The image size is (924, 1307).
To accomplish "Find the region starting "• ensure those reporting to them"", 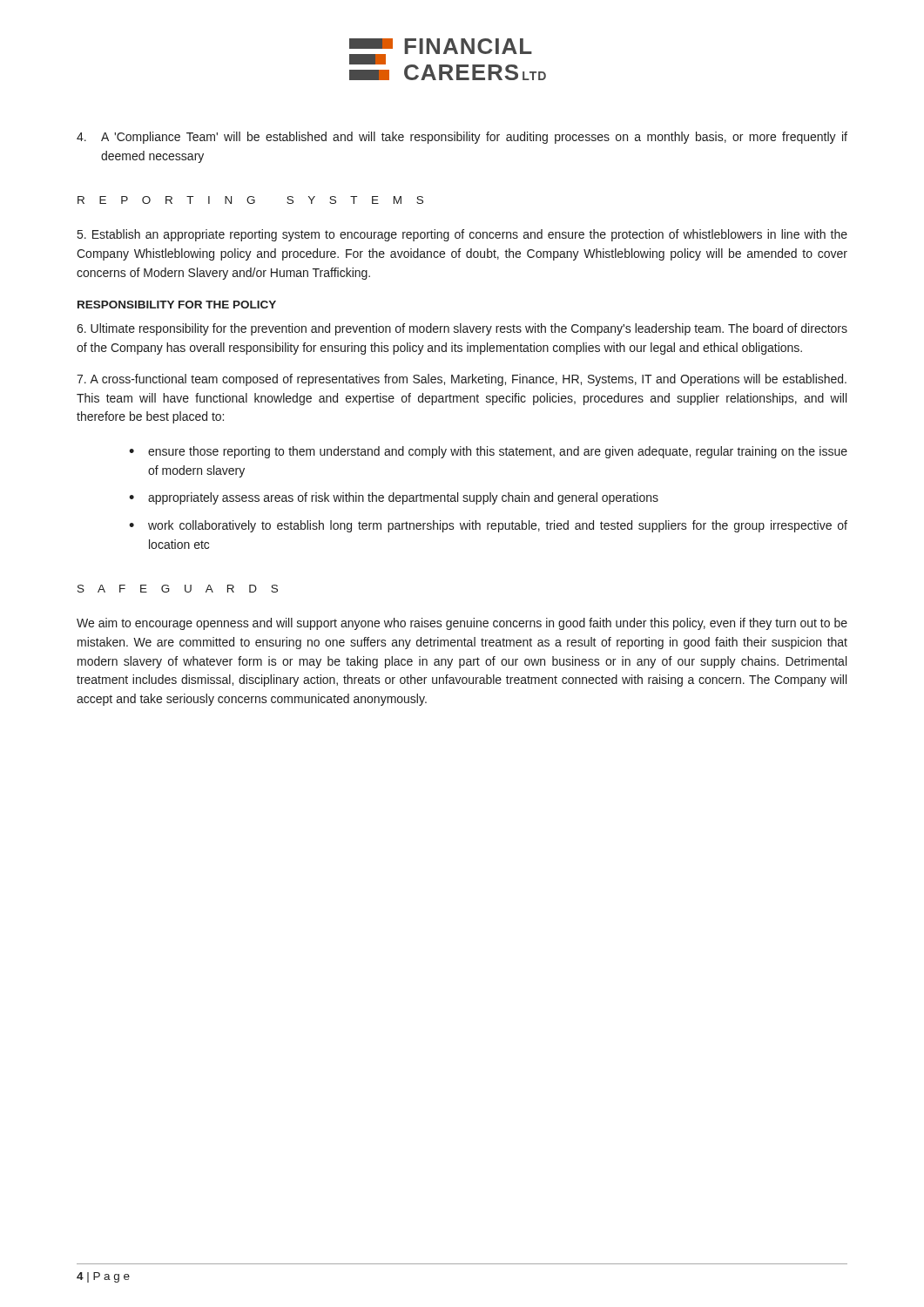I will 488,461.
